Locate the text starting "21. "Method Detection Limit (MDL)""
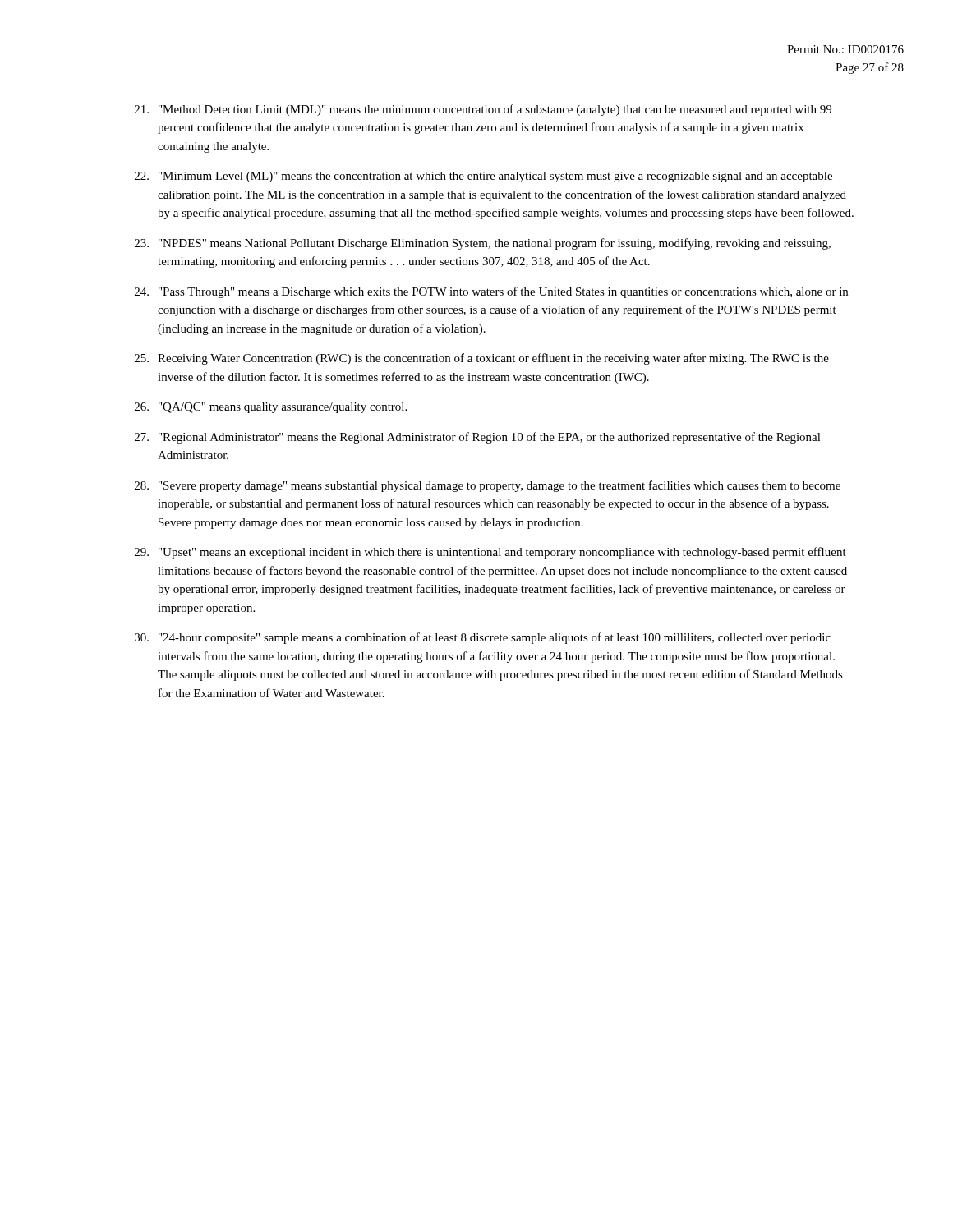 pos(485,128)
